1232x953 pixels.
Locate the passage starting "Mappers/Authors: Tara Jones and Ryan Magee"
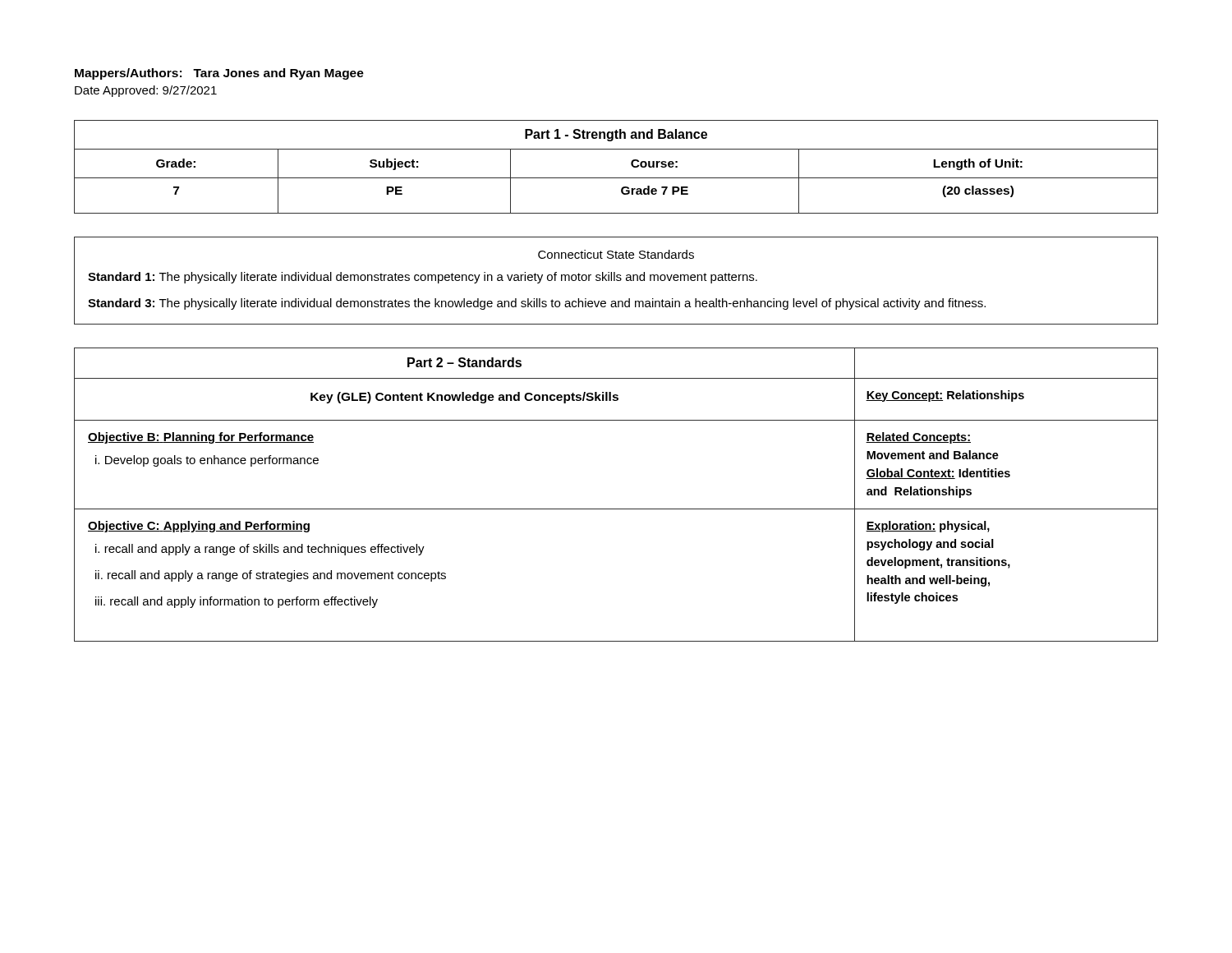click(219, 74)
